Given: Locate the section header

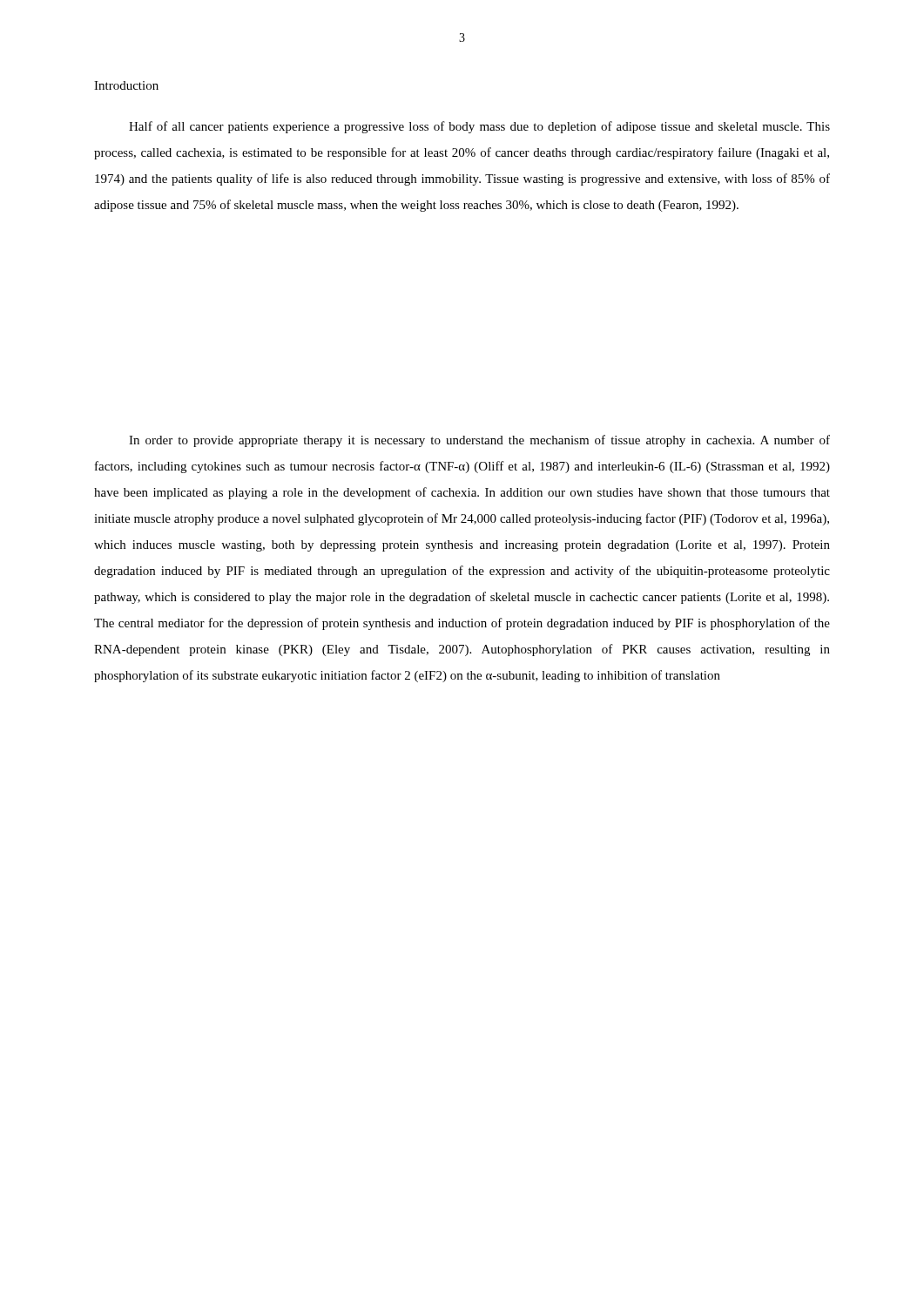Looking at the screenshot, I should pos(126,85).
